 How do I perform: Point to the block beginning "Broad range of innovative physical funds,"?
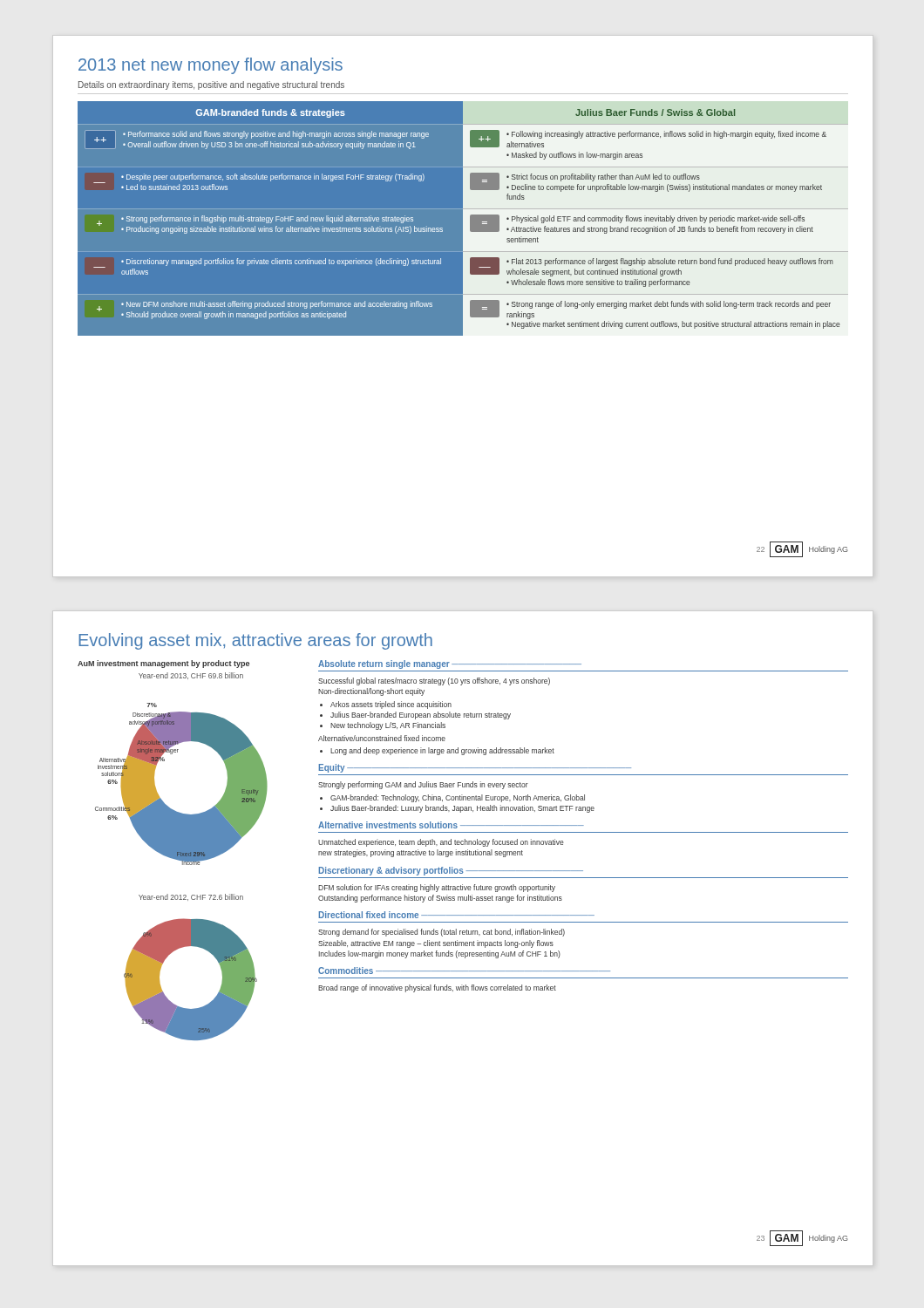[437, 988]
